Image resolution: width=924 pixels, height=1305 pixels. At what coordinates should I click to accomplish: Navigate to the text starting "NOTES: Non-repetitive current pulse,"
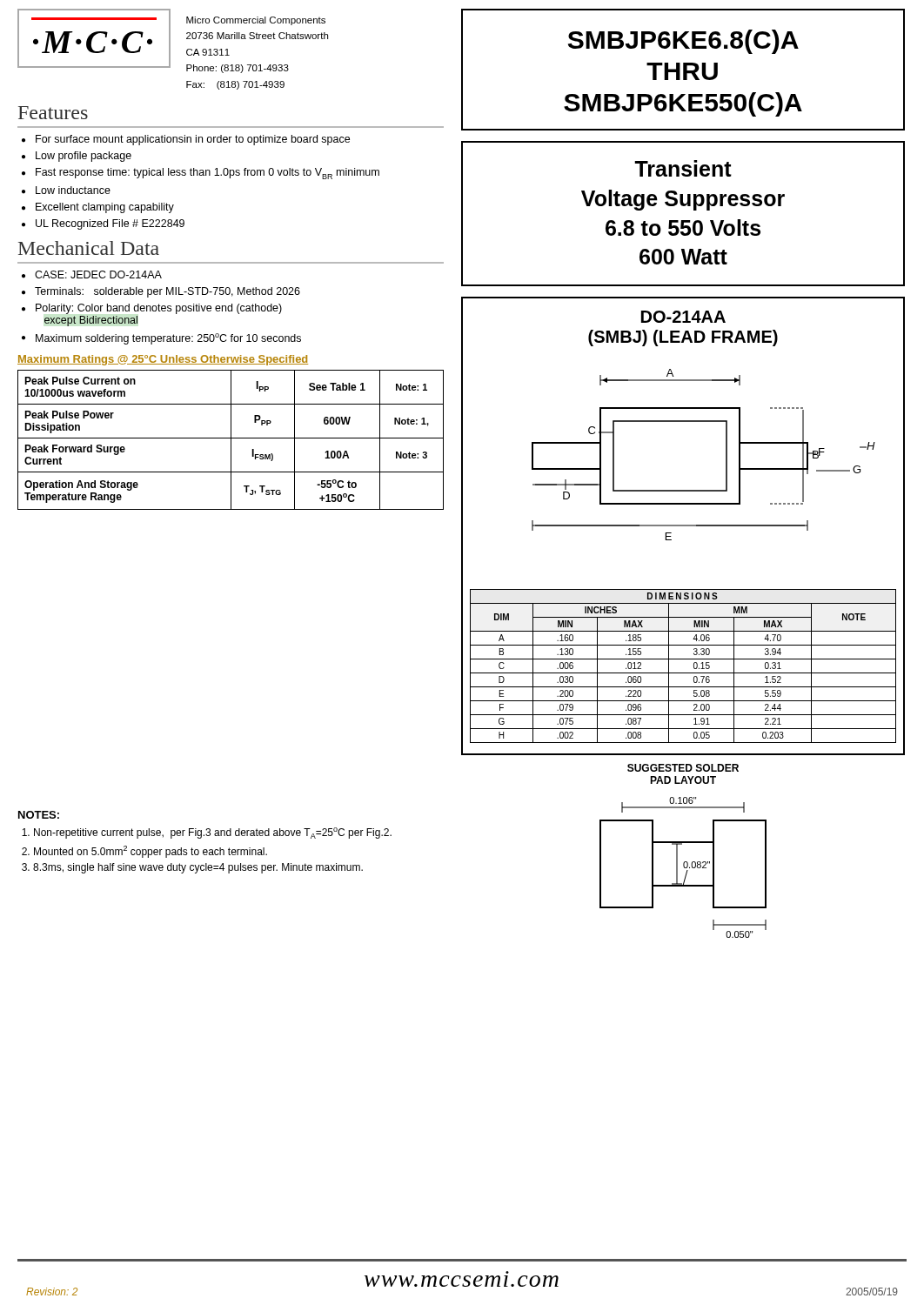231,841
